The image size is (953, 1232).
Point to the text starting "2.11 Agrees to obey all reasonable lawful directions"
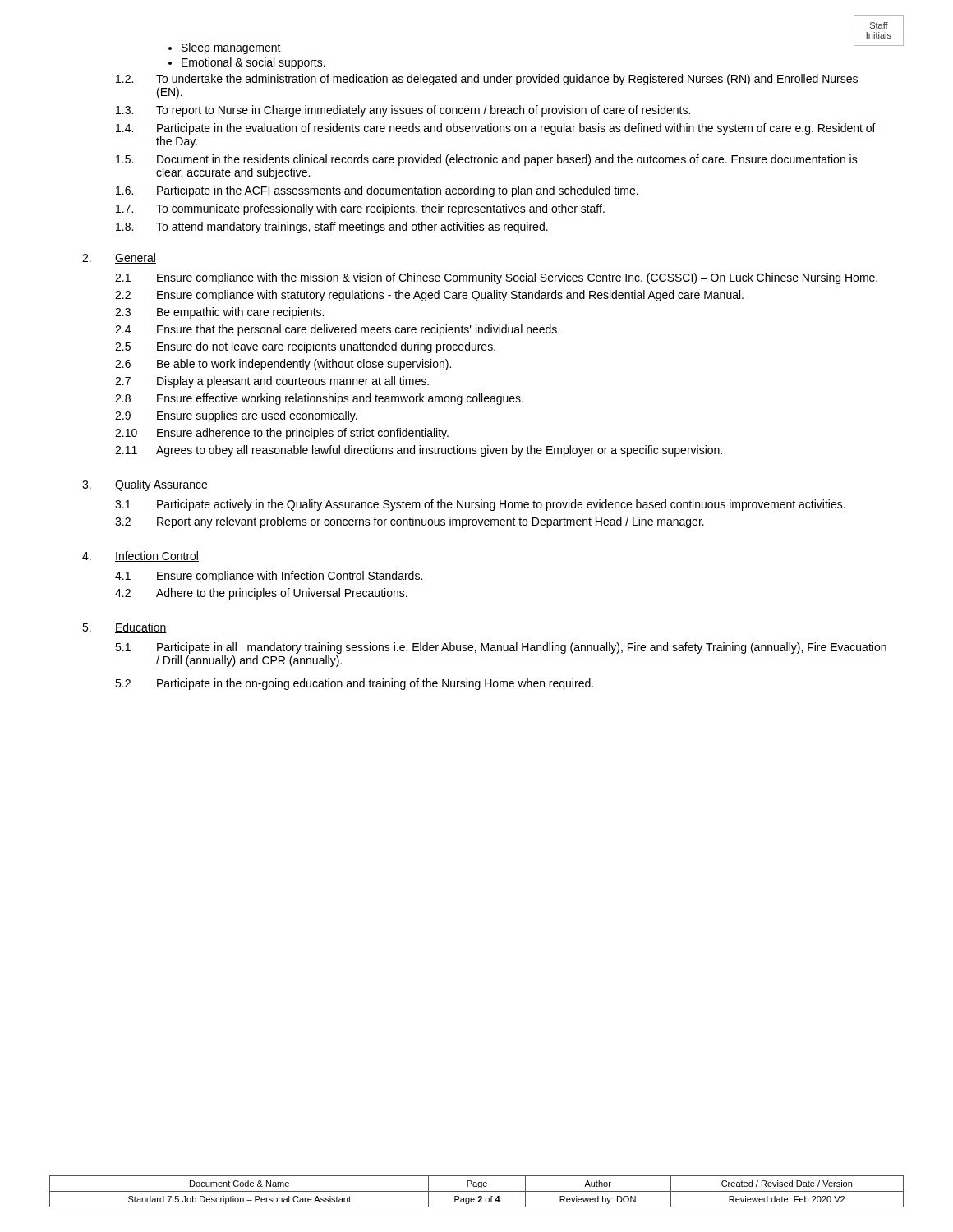coord(501,450)
